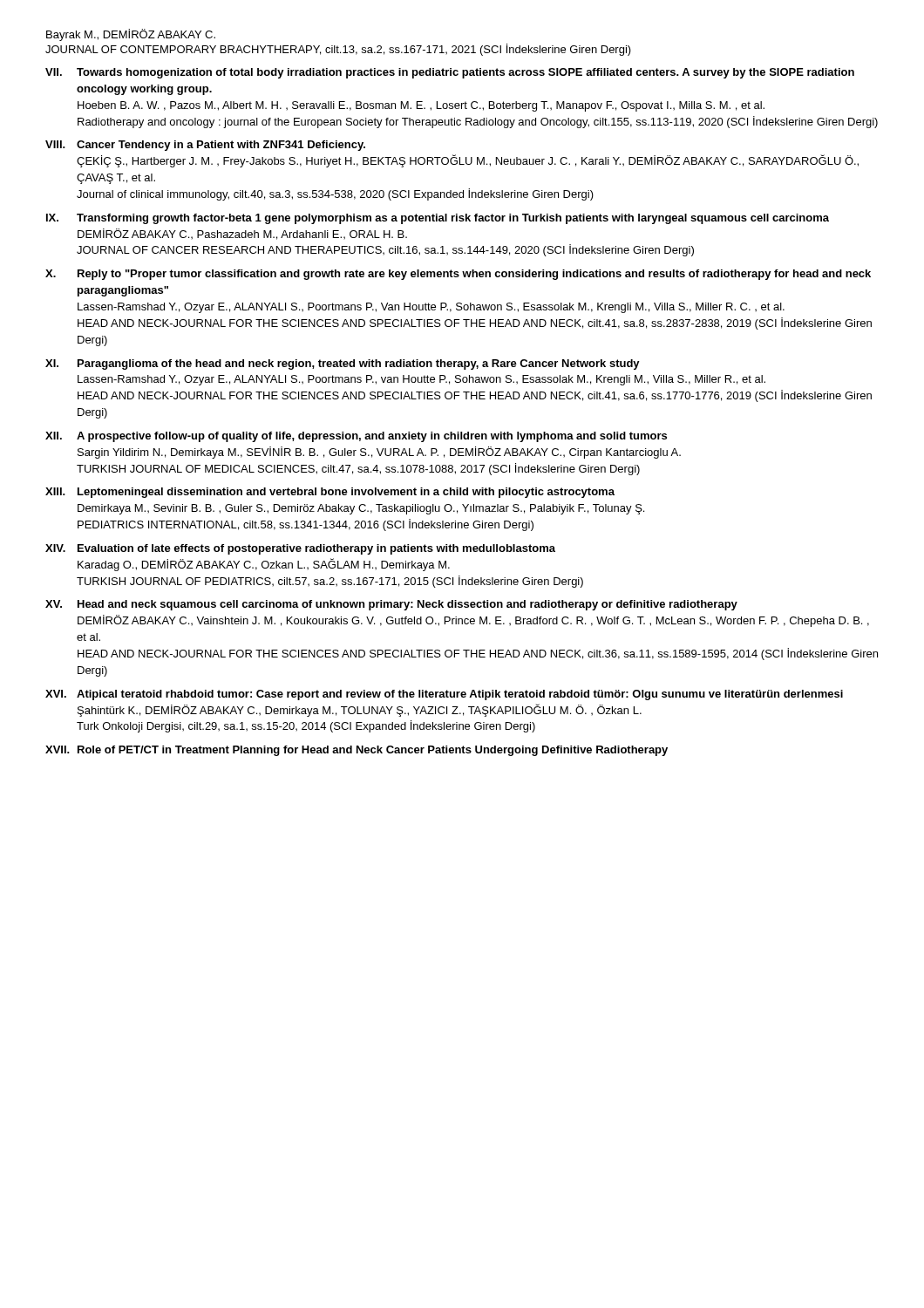This screenshot has height=1308, width=924.
Task: Select the text block that says "Bayrak M., DEMİRÖZ ABAKAY"
Action: click(x=131, y=34)
